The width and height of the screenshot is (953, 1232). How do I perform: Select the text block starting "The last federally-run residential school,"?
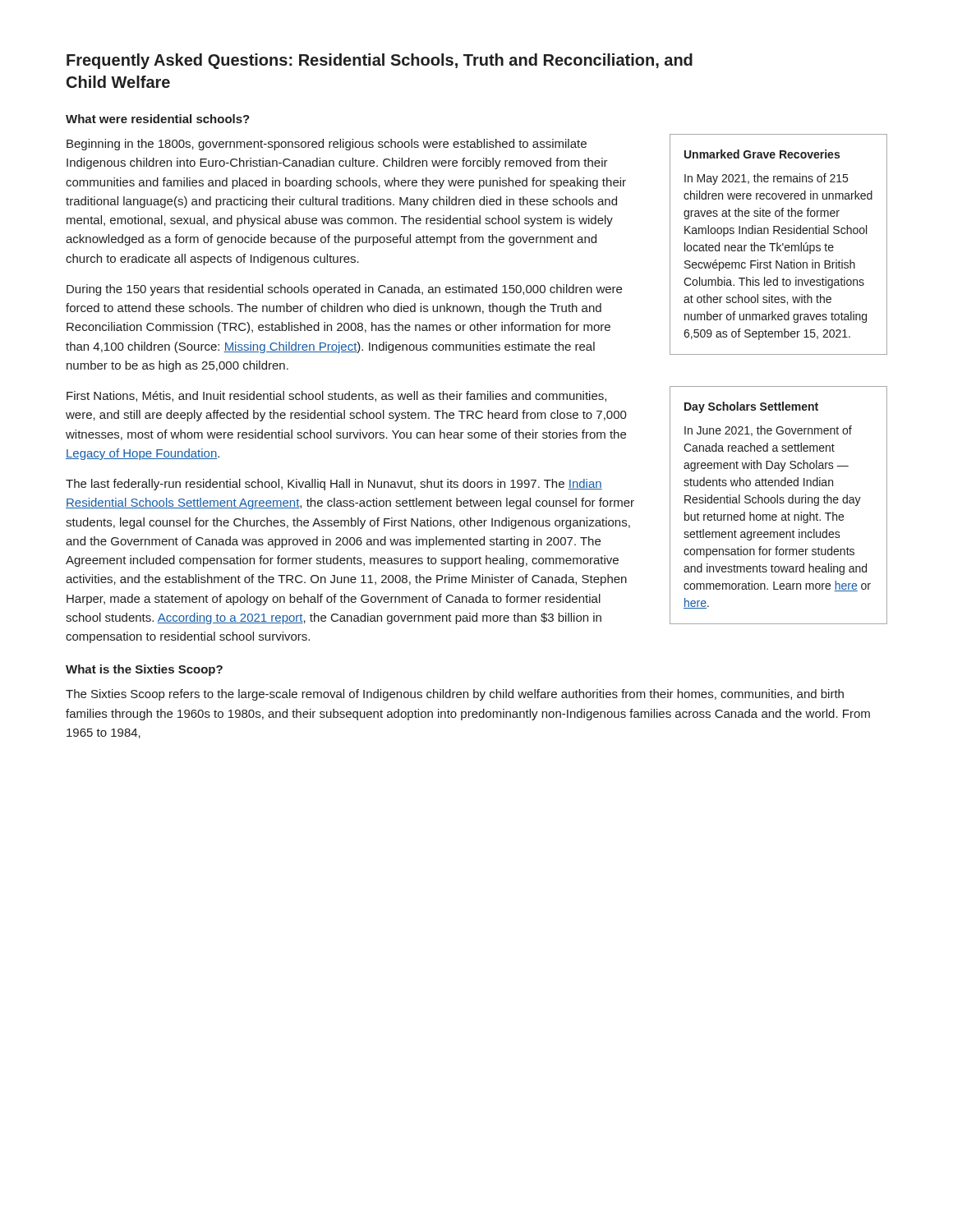(x=350, y=560)
